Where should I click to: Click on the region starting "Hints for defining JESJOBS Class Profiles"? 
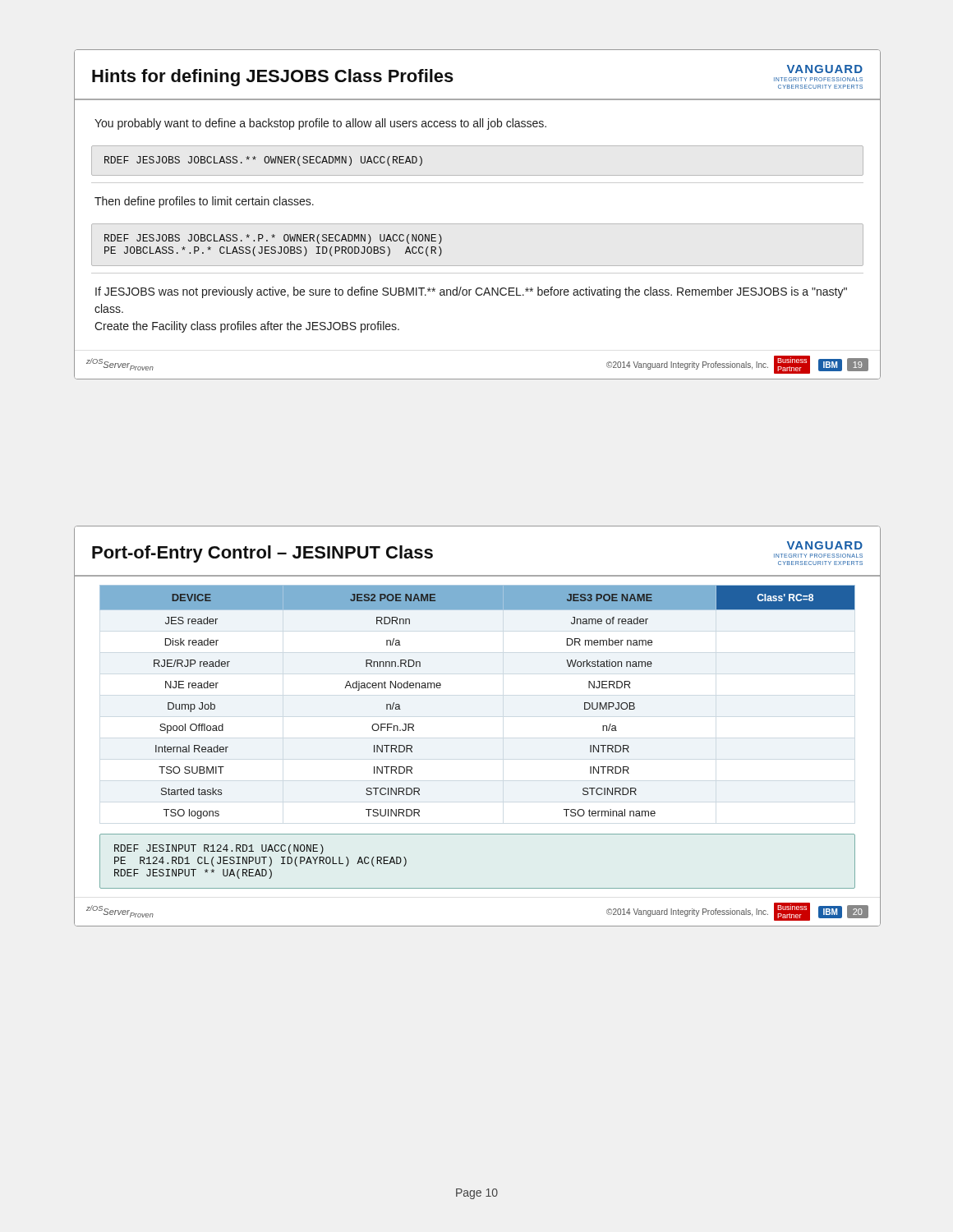coord(272,76)
